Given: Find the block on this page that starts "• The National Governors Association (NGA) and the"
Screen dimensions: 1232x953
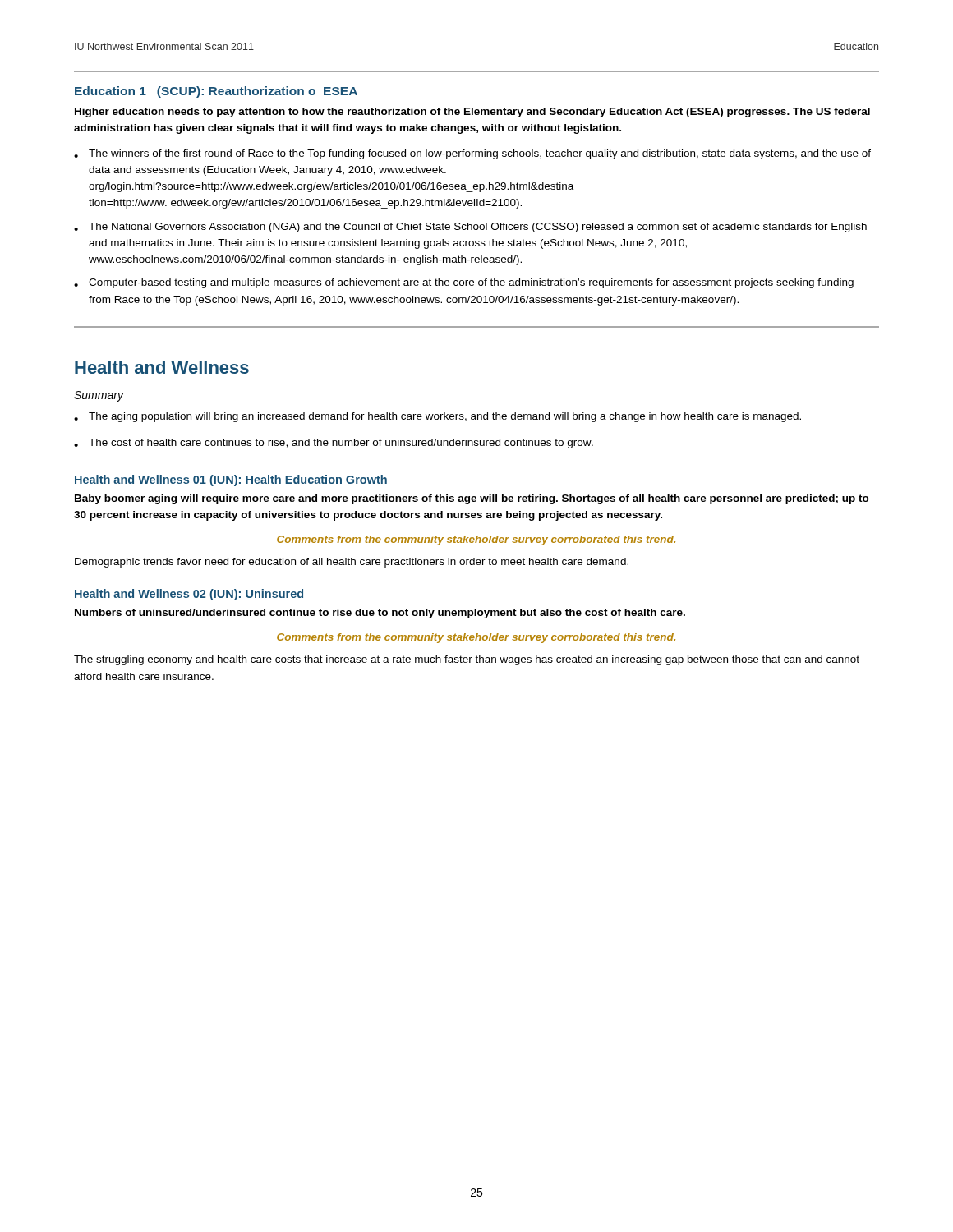Looking at the screenshot, I should click(x=476, y=243).
